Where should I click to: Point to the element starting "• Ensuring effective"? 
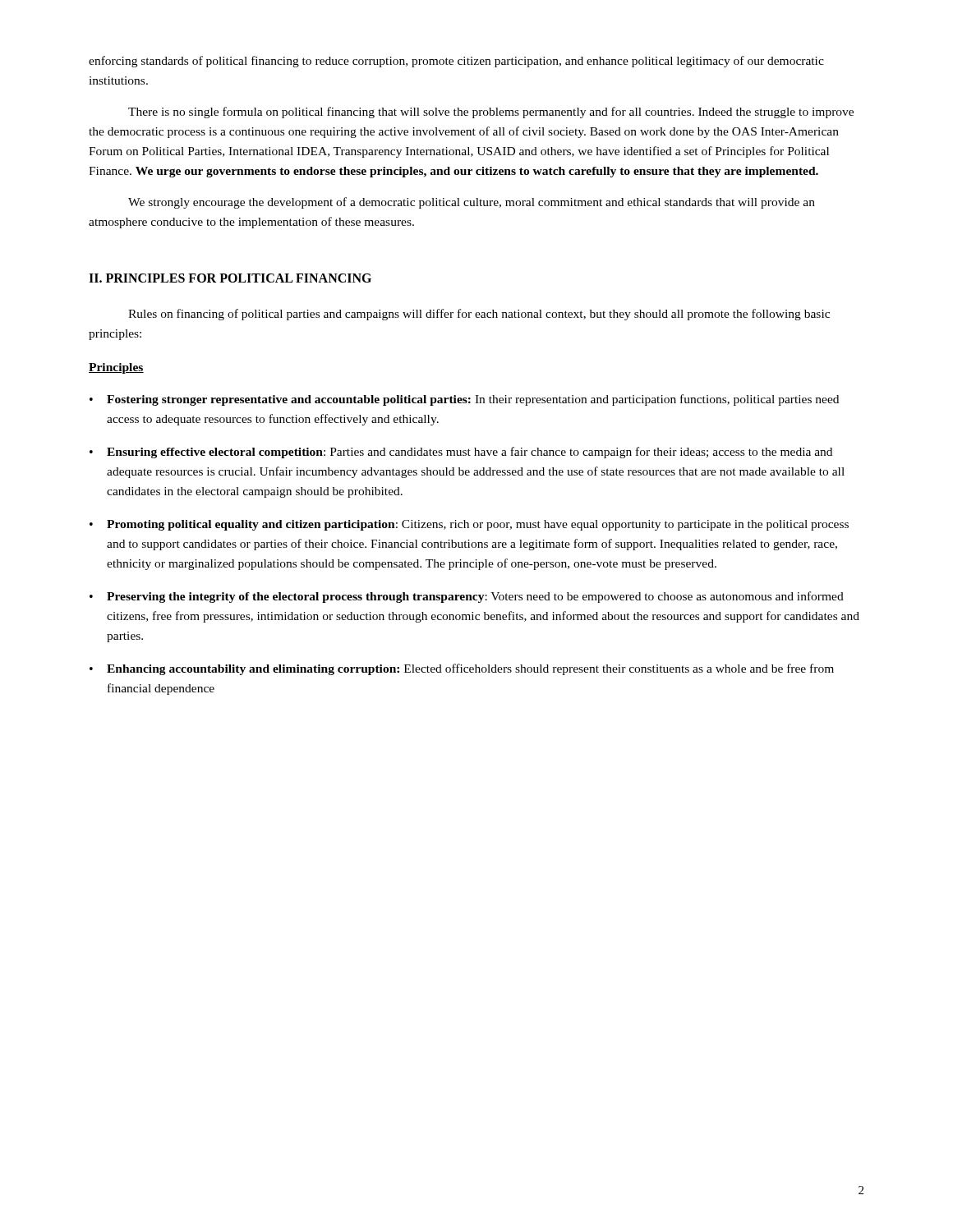[x=476, y=472]
